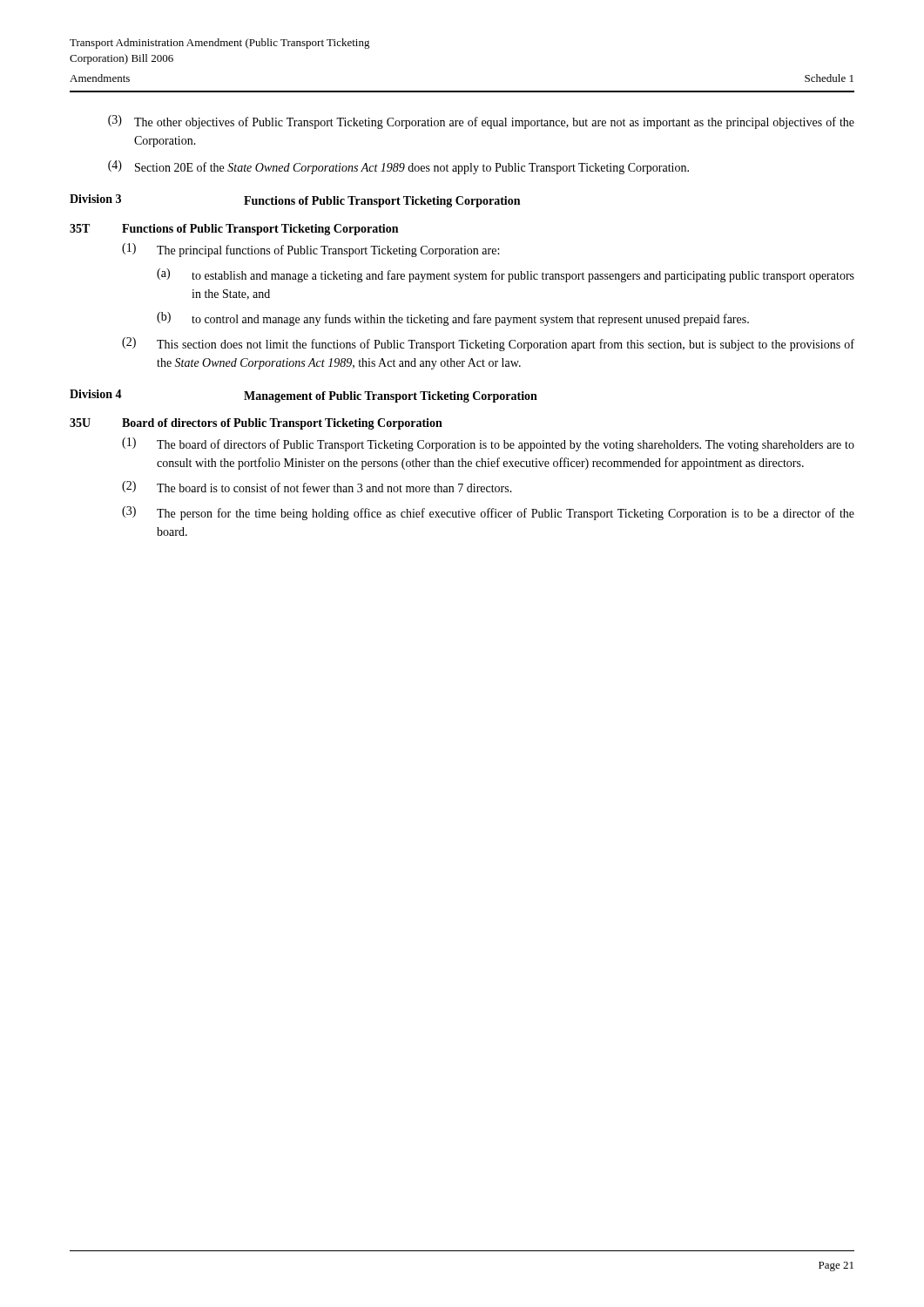Locate the region starting "(3) The other objectives of Public"

click(462, 132)
